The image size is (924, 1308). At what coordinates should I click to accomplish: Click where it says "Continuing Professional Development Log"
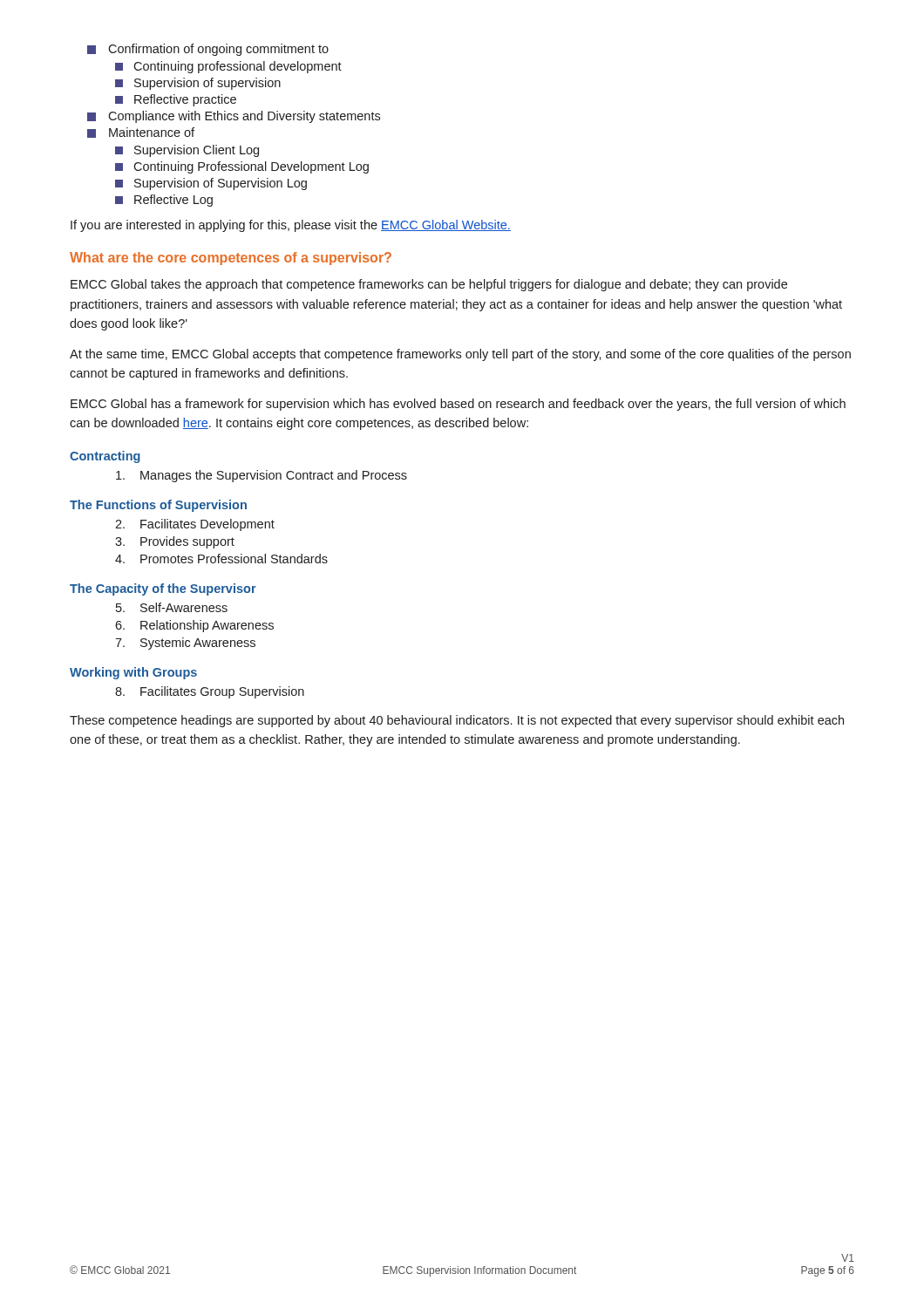[242, 167]
